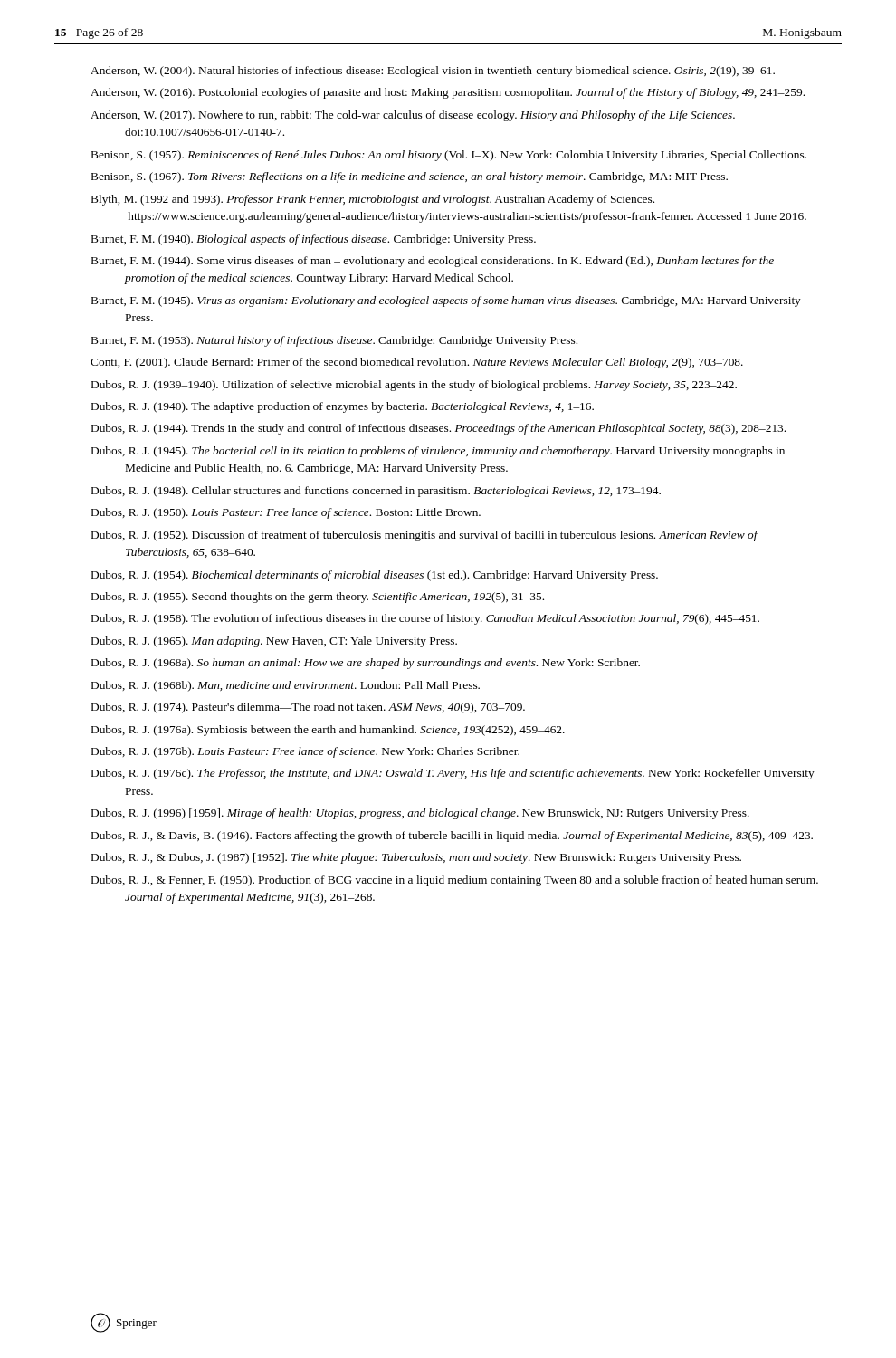
Task: Find the region starting "Dubos, R. J. (1976b). Louis Pasteur: Free"
Action: tap(305, 751)
